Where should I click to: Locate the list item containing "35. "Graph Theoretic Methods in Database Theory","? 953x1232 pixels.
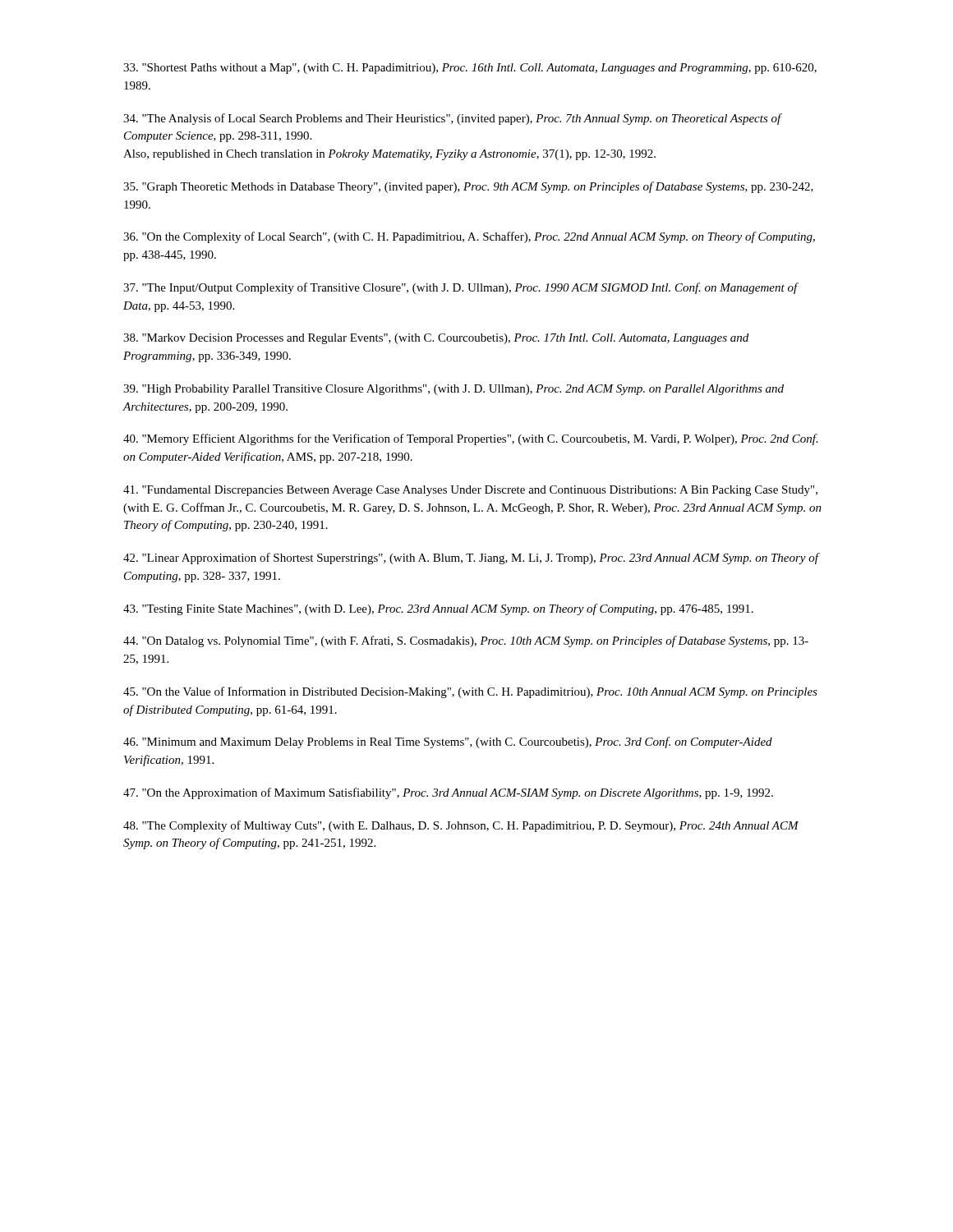pyautogui.click(x=468, y=195)
